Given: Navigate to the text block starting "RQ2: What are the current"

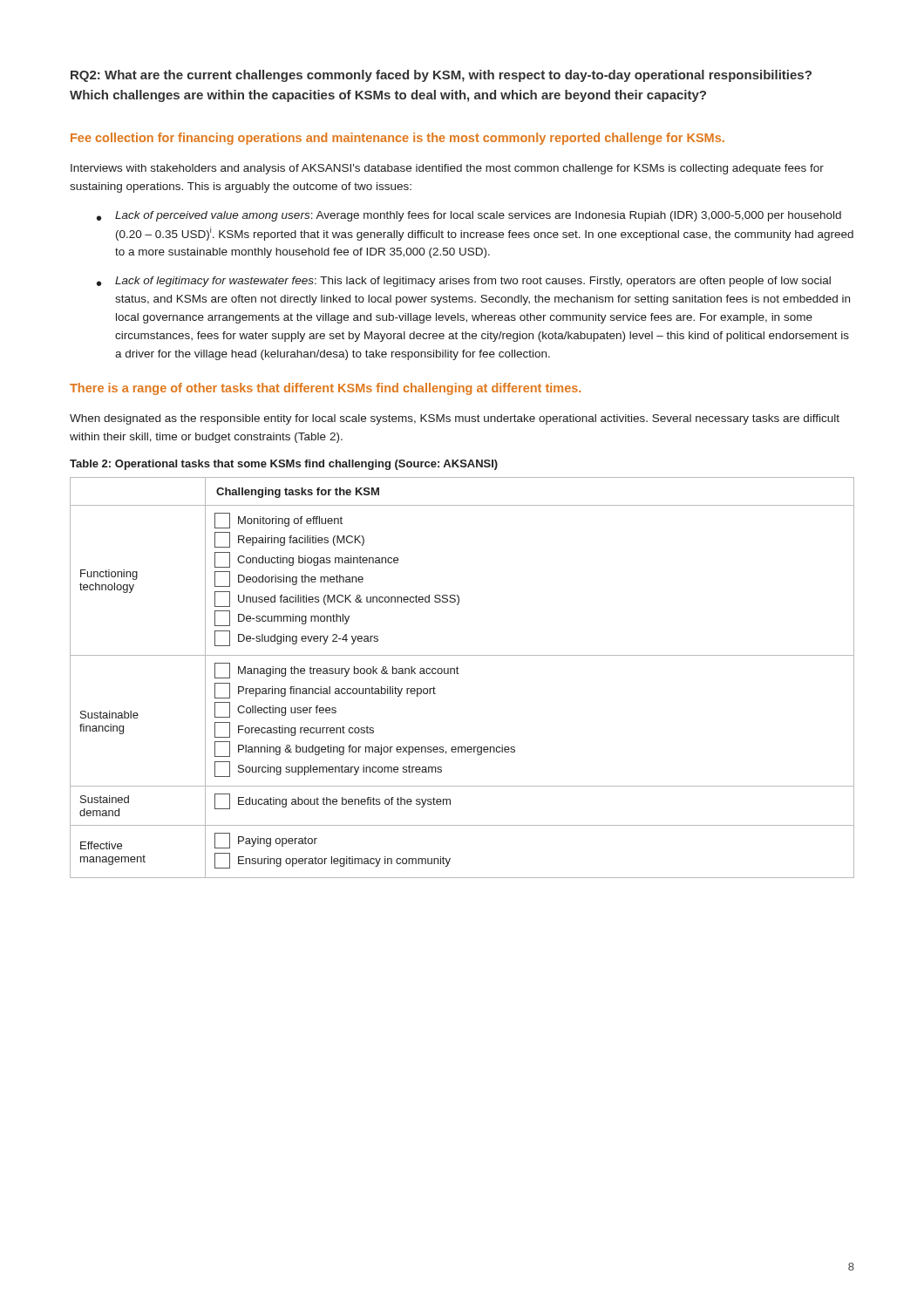Looking at the screenshot, I should [462, 85].
